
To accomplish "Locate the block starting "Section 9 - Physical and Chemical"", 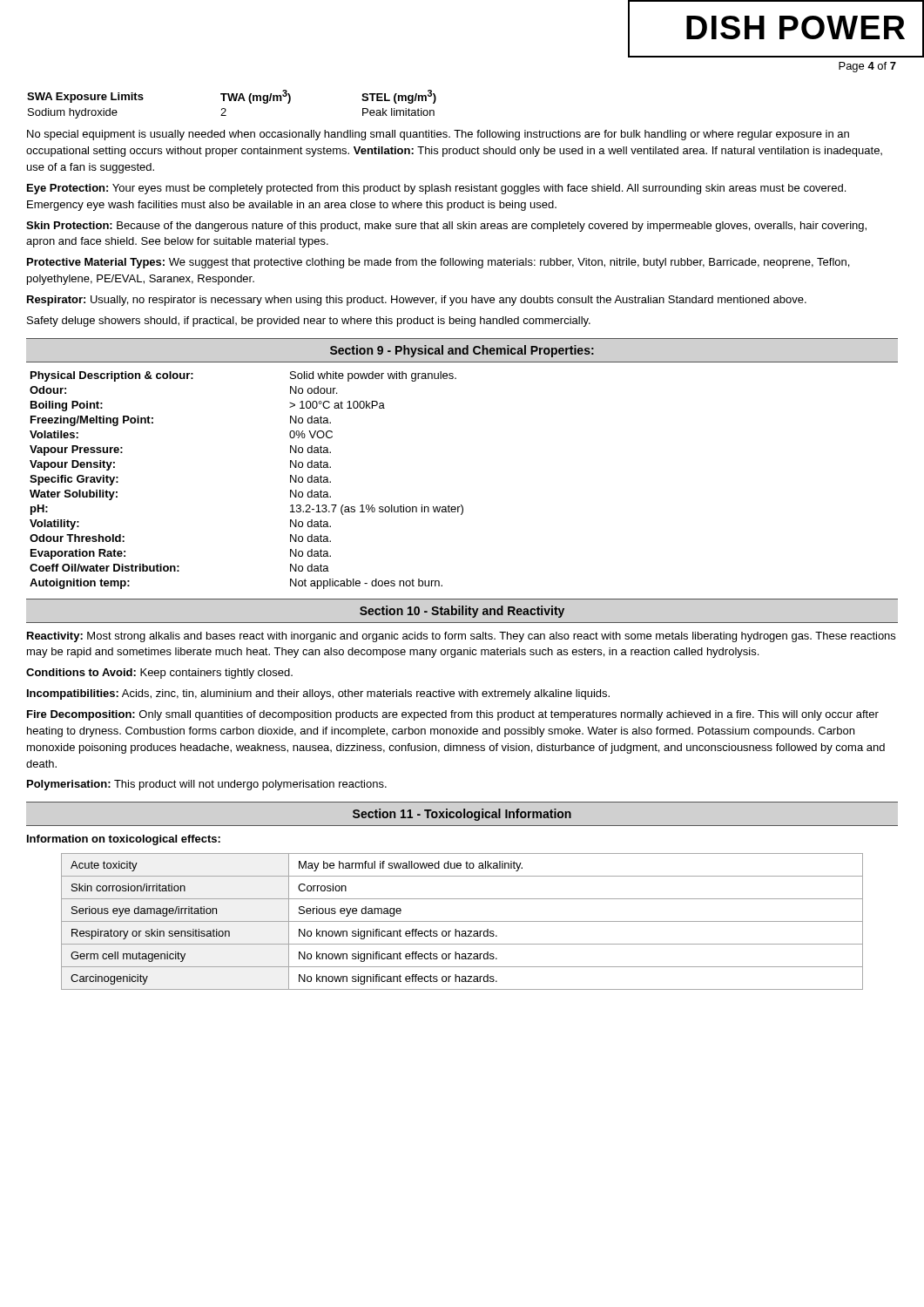I will coord(462,350).
